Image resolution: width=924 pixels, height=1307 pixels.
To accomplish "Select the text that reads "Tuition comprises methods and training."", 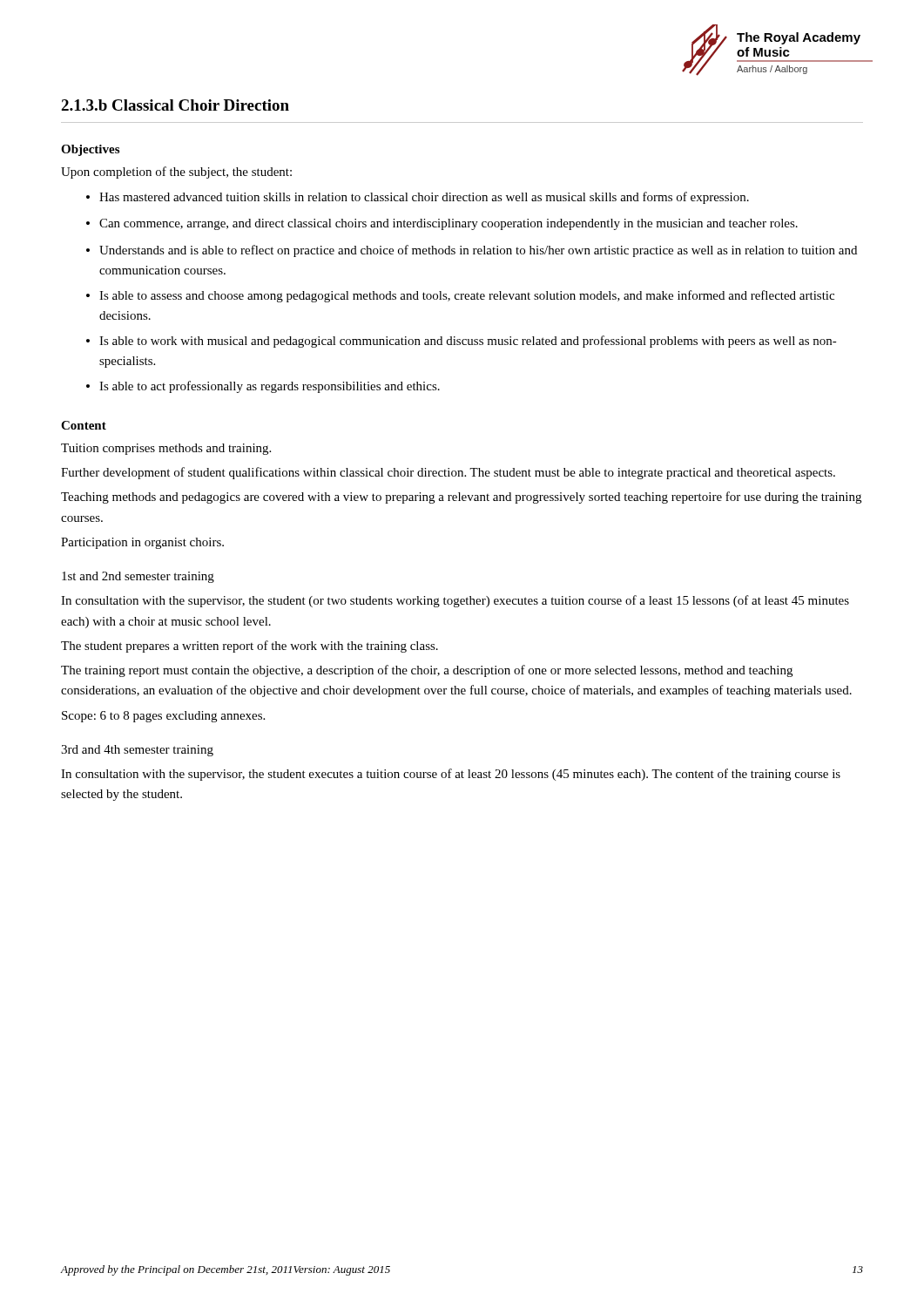I will pyautogui.click(x=167, y=448).
